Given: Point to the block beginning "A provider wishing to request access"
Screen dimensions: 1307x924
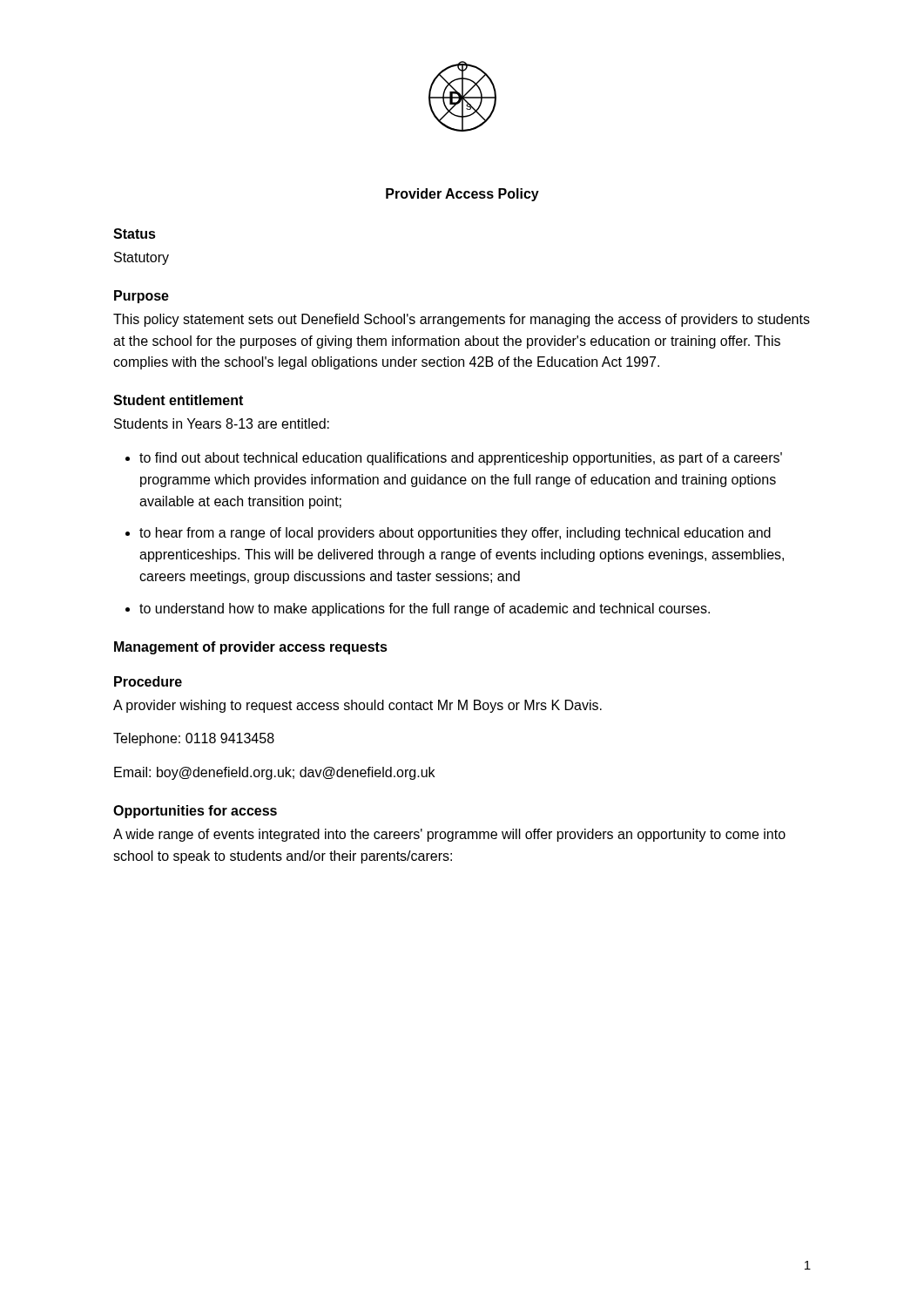Looking at the screenshot, I should click(x=358, y=705).
